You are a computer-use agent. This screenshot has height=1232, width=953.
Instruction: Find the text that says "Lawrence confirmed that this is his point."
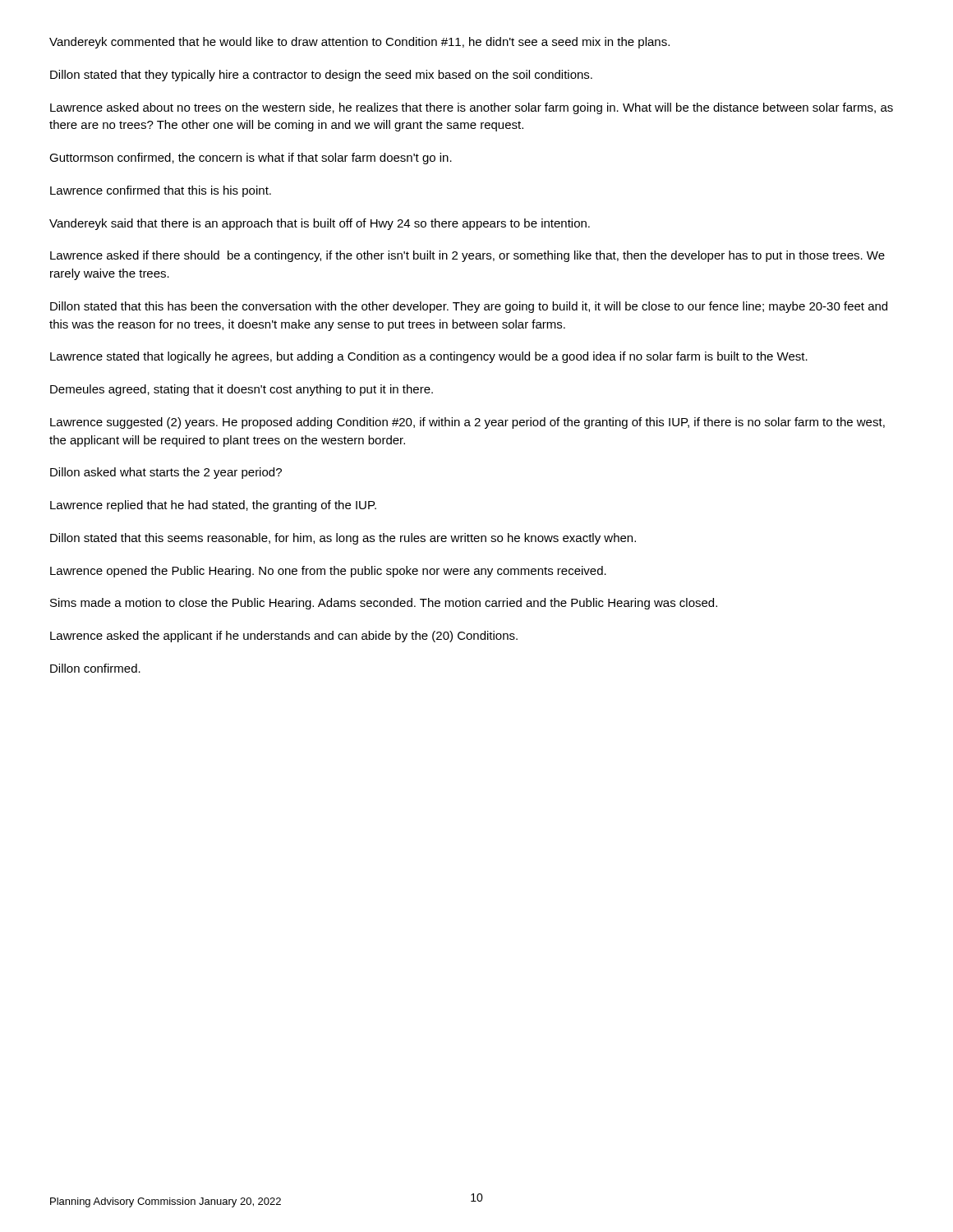pos(161,190)
